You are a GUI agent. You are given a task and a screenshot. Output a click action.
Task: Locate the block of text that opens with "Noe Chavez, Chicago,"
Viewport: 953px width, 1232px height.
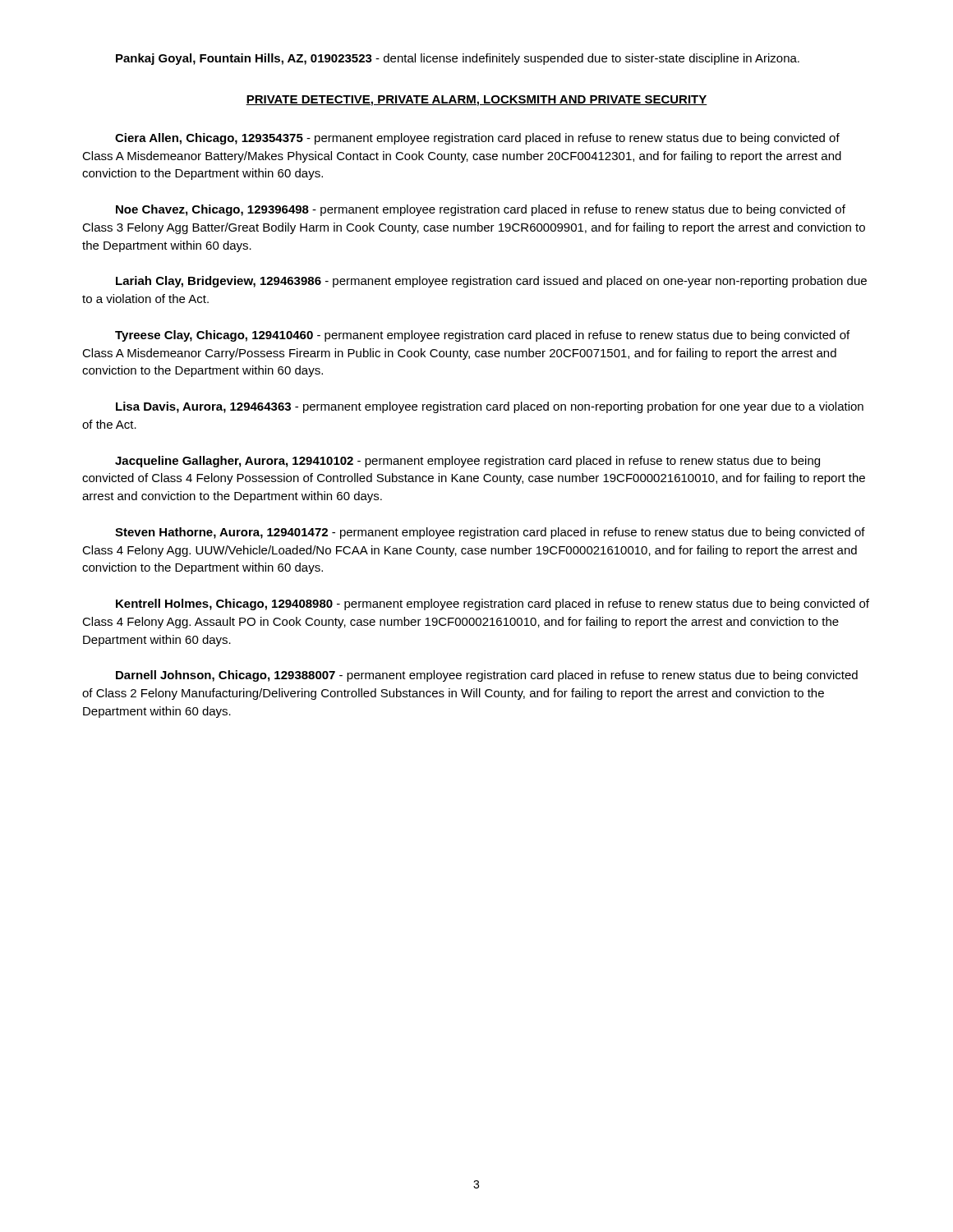(476, 227)
